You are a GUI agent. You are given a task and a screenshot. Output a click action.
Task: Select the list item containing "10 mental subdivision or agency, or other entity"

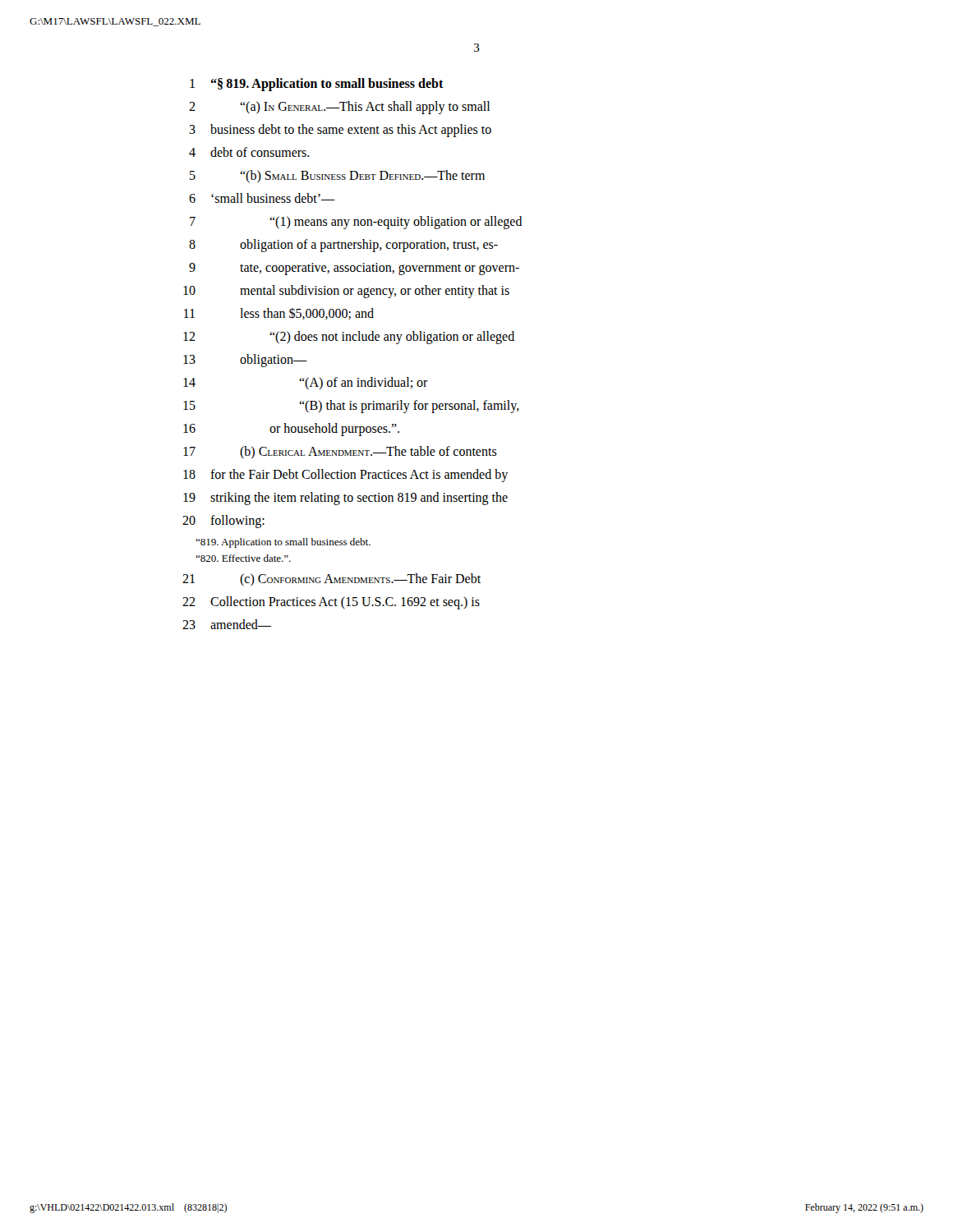[505, 291]
